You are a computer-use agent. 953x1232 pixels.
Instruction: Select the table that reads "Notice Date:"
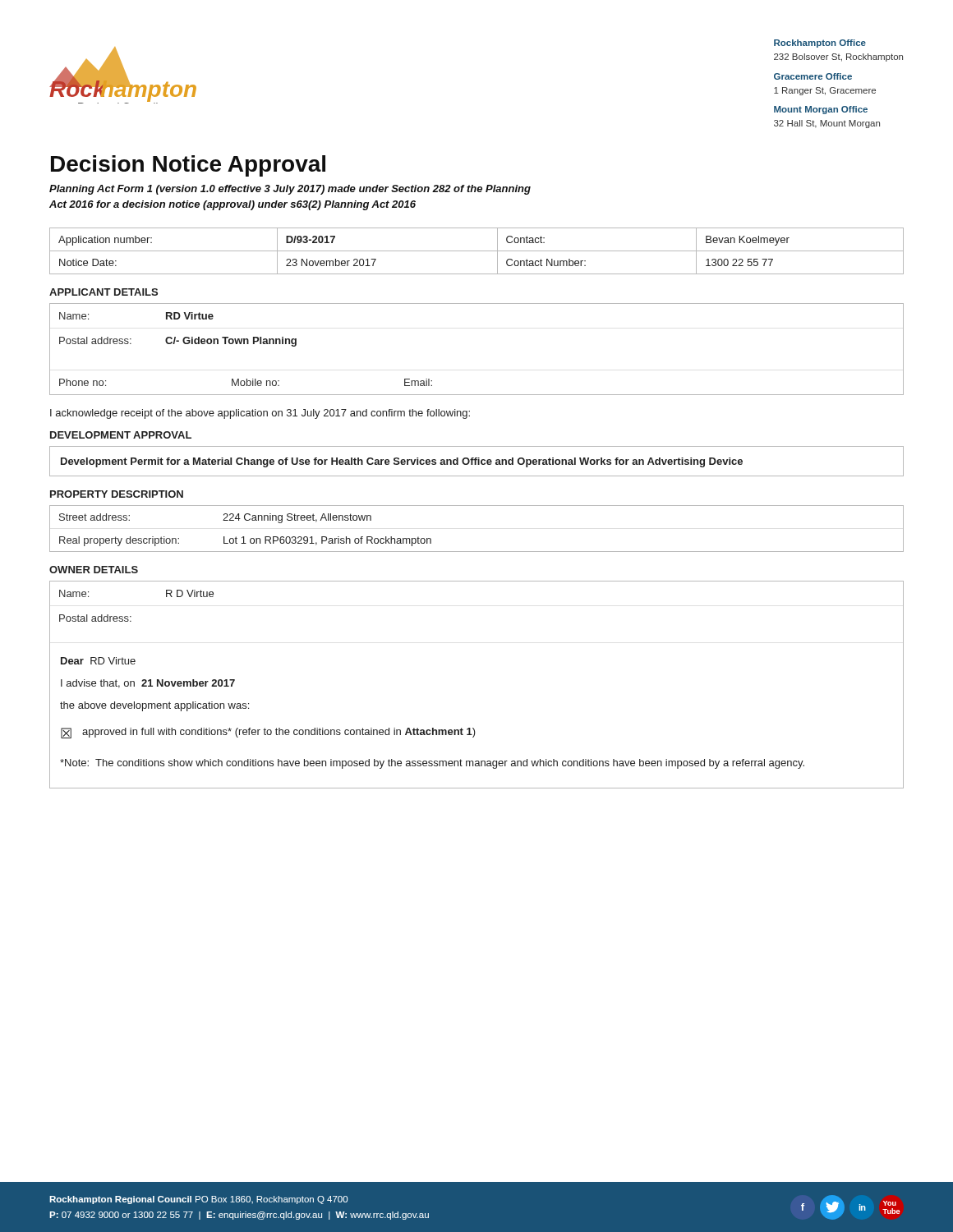click(x=476, y=250)
